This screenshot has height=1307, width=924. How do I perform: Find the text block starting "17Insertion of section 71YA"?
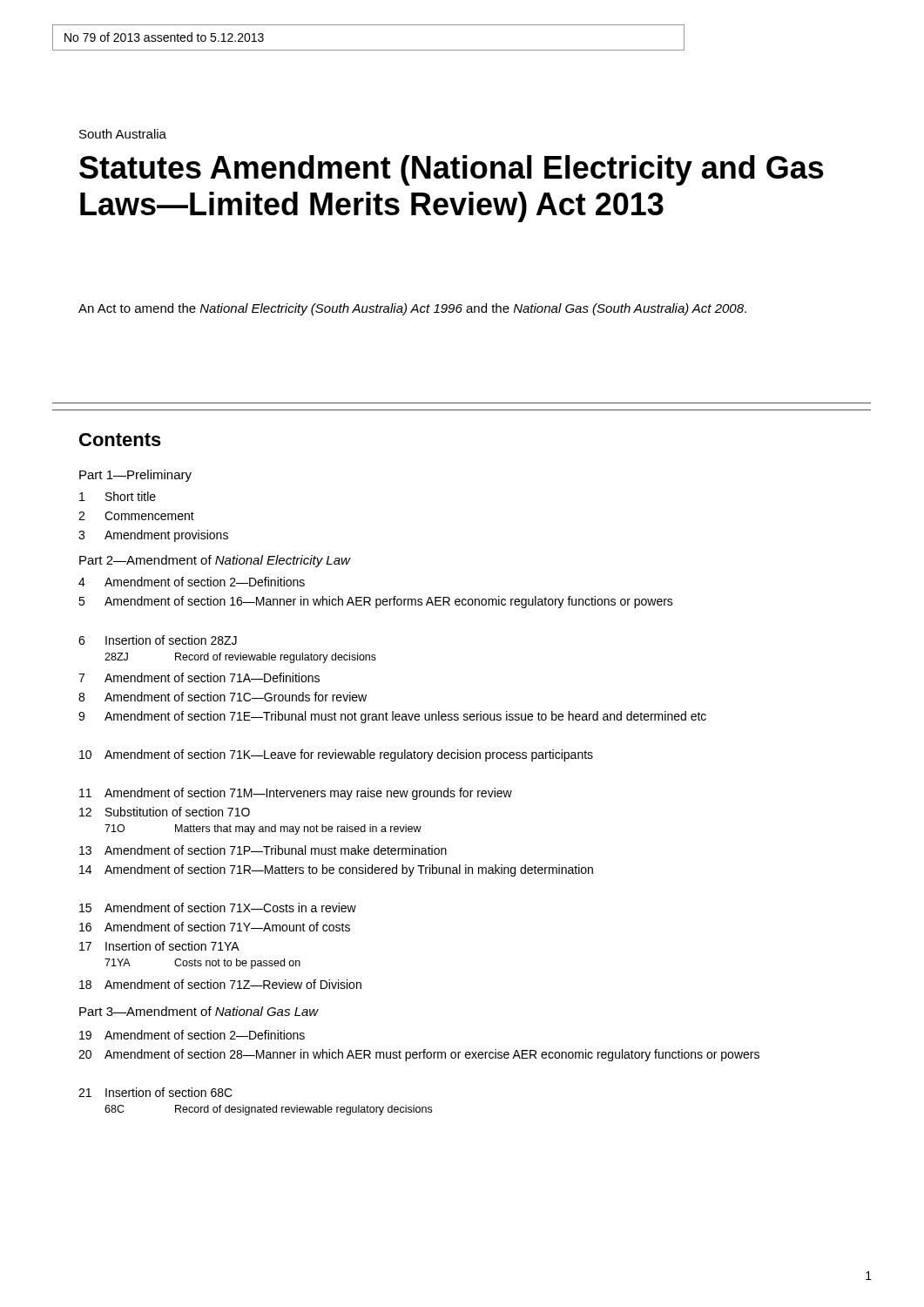point(159,946)
